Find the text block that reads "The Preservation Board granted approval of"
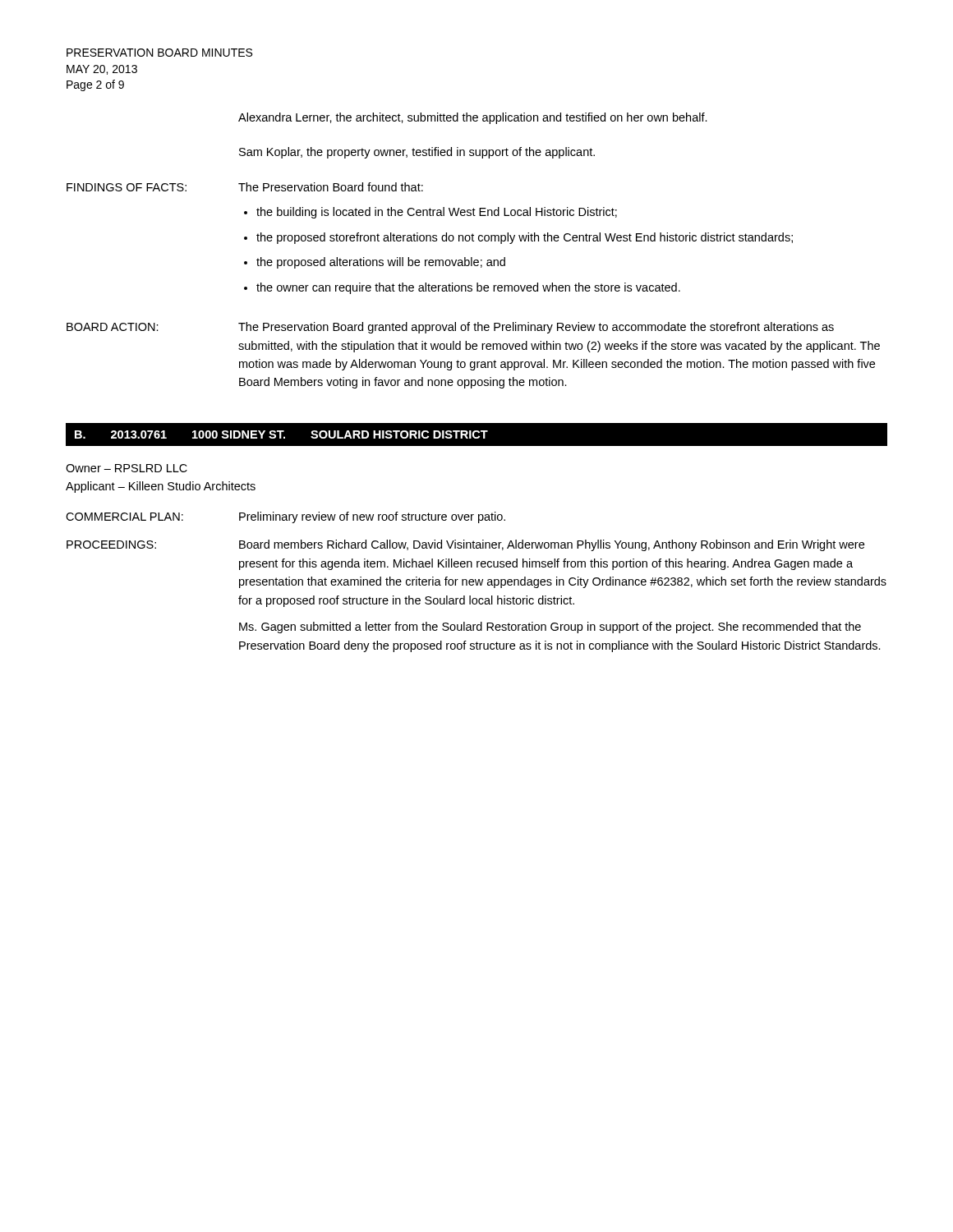 click(563, 355)
